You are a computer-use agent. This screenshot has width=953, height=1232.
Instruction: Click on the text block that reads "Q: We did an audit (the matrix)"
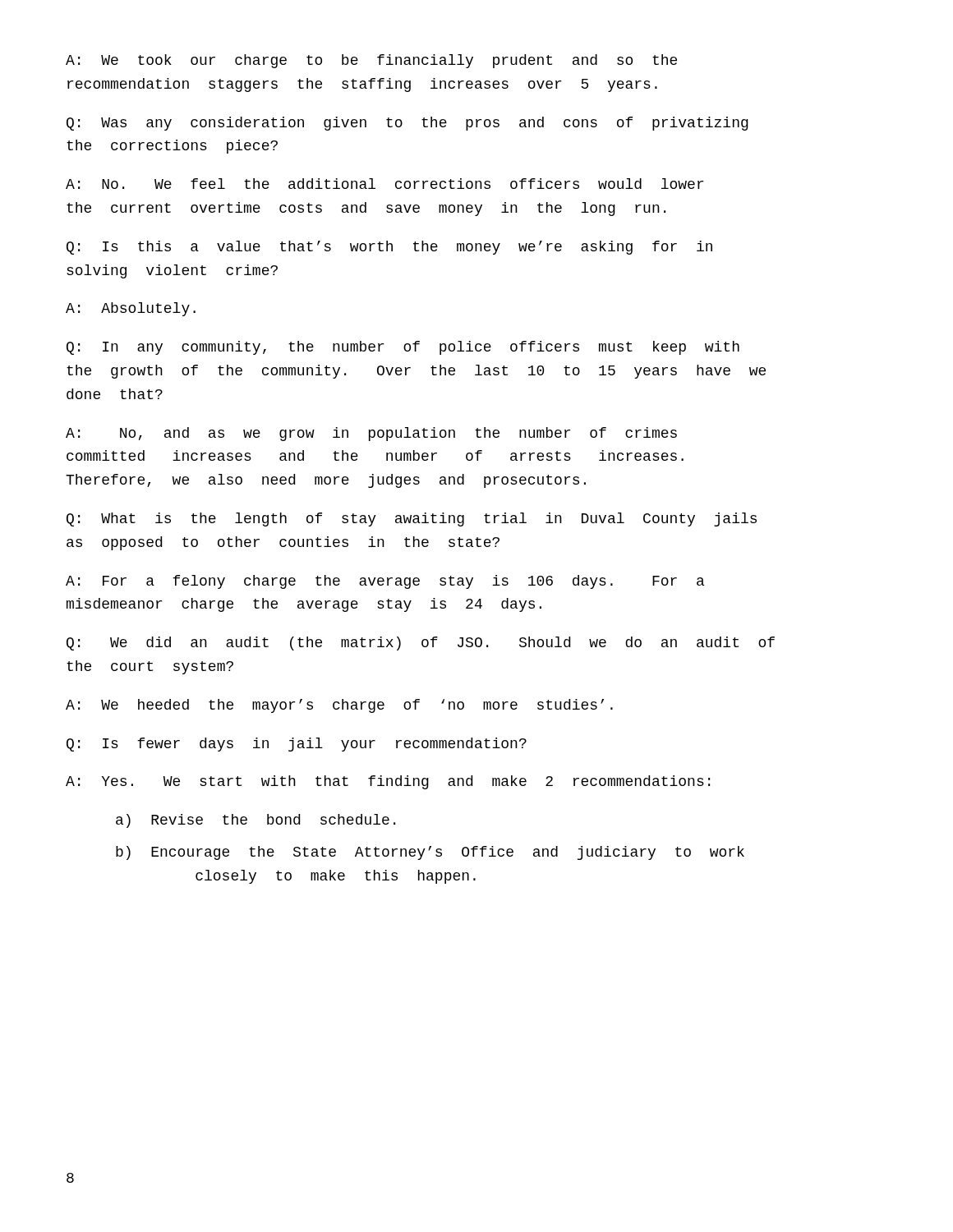coord(476,655)
